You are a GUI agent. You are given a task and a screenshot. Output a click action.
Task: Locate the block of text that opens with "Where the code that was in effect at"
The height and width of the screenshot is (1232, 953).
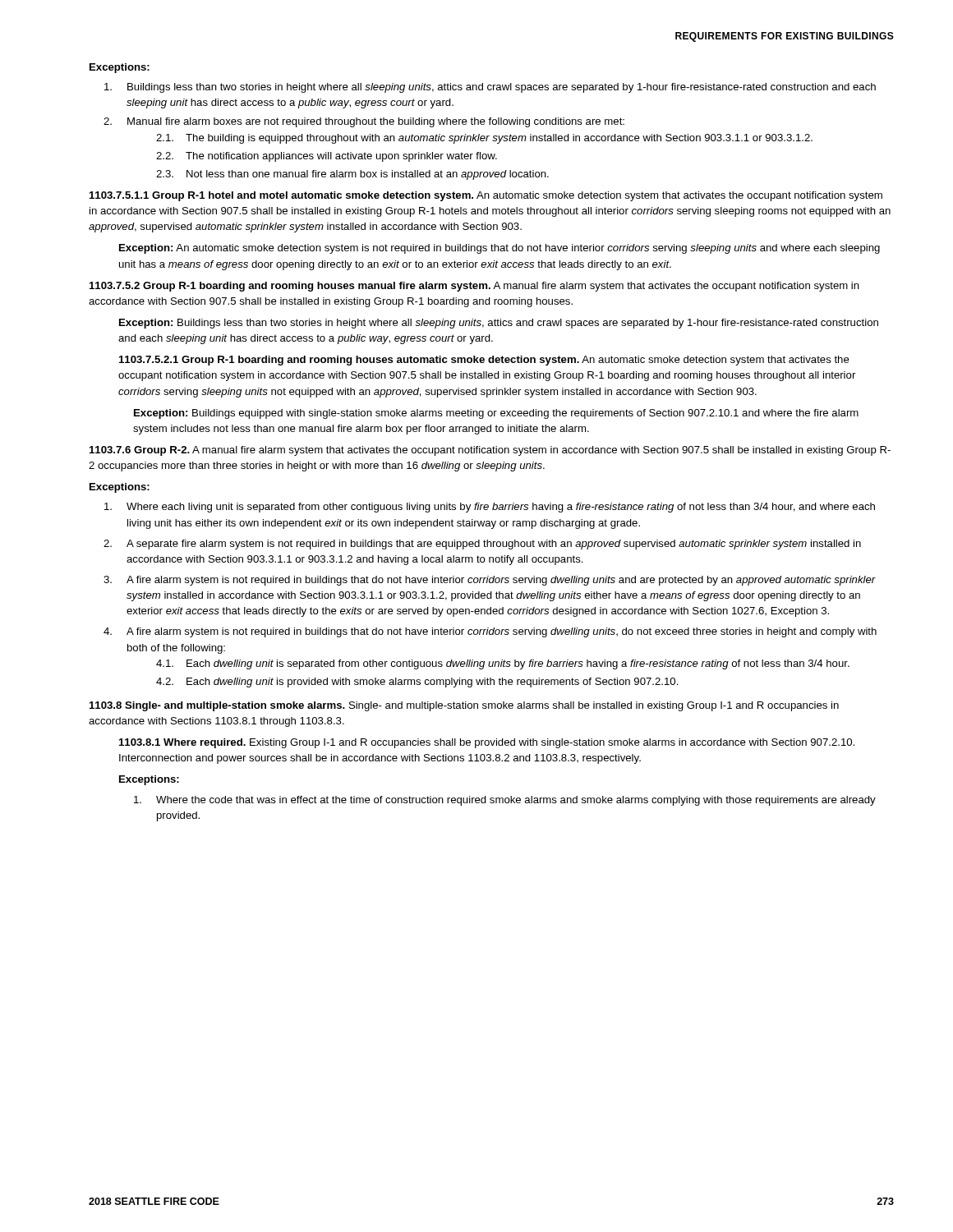[513, 807]
